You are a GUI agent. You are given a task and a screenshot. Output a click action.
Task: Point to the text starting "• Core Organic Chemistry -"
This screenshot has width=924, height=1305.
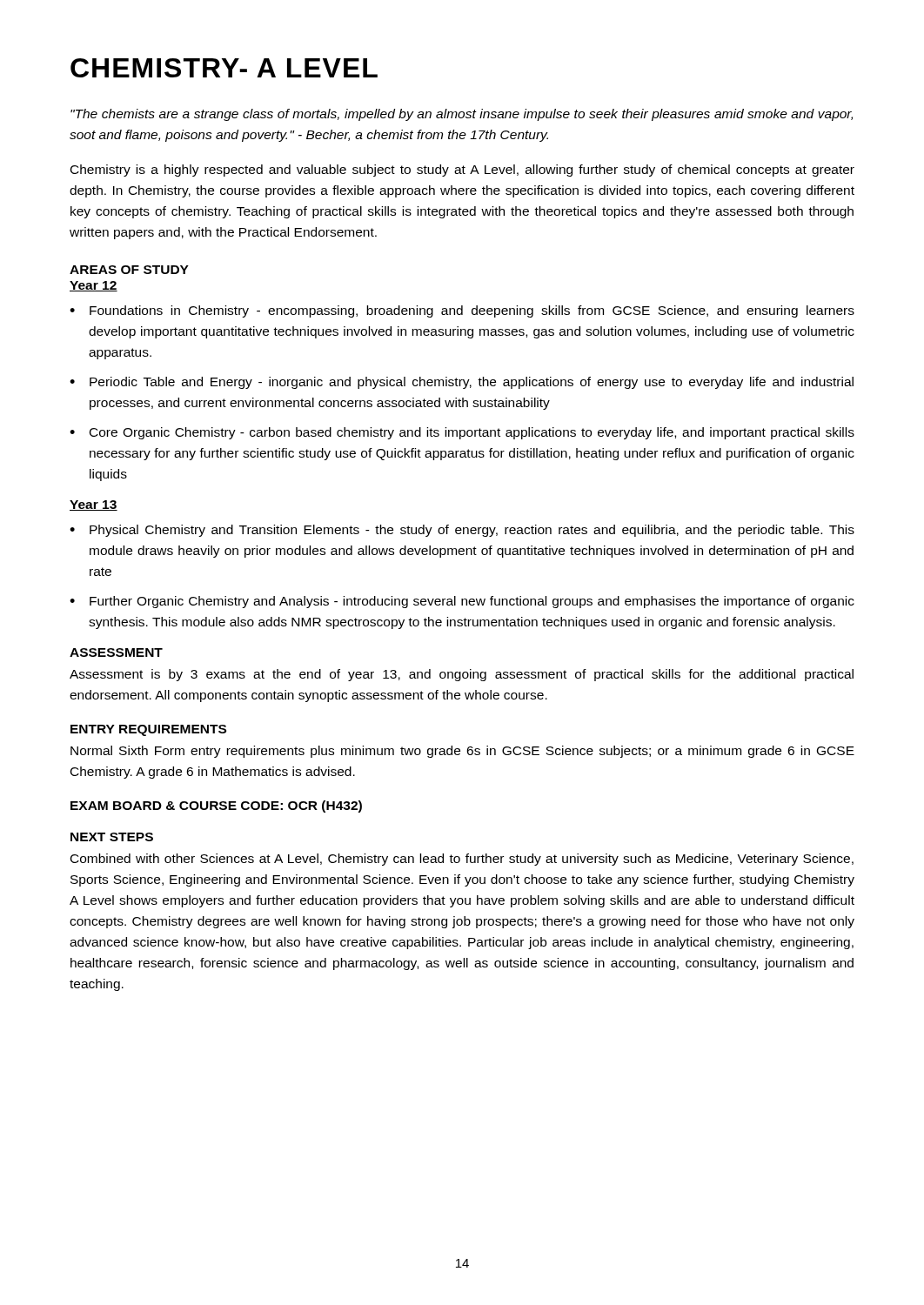pyautogui.click(x=462, y=453)
